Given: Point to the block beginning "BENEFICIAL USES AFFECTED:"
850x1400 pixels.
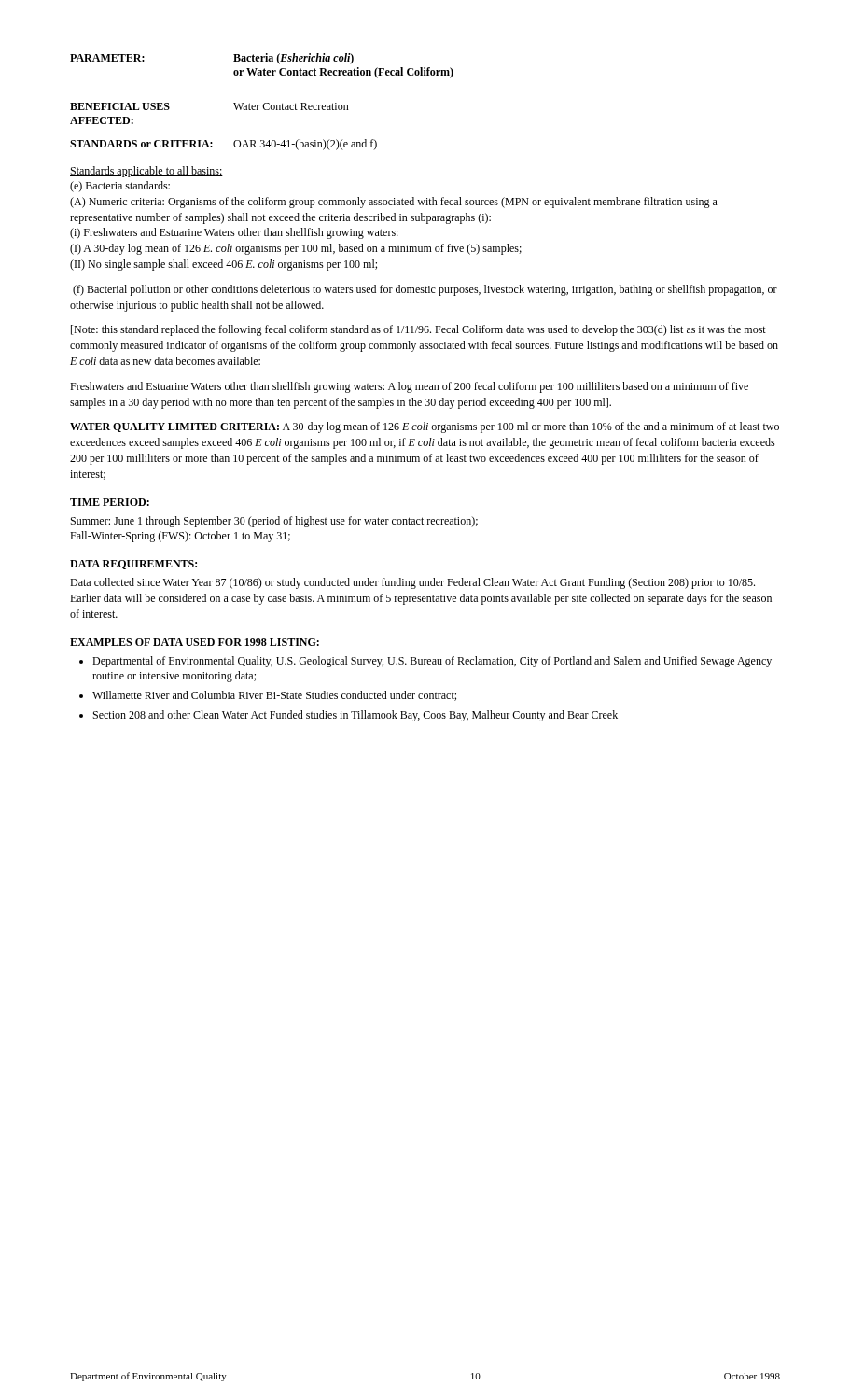Looking at the screenshot, I should 114,106.
